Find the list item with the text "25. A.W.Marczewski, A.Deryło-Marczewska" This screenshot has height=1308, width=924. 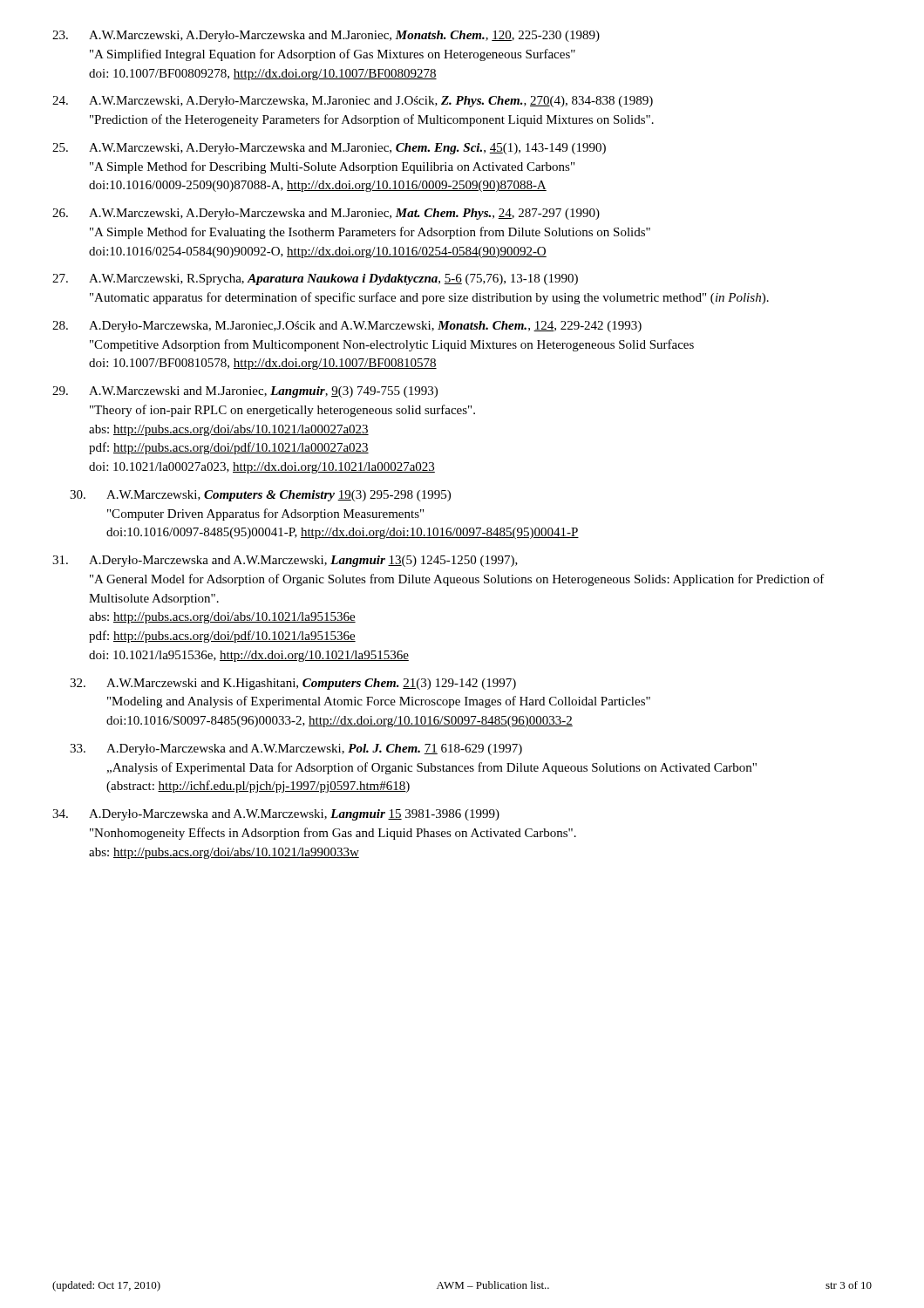[462, 167]
